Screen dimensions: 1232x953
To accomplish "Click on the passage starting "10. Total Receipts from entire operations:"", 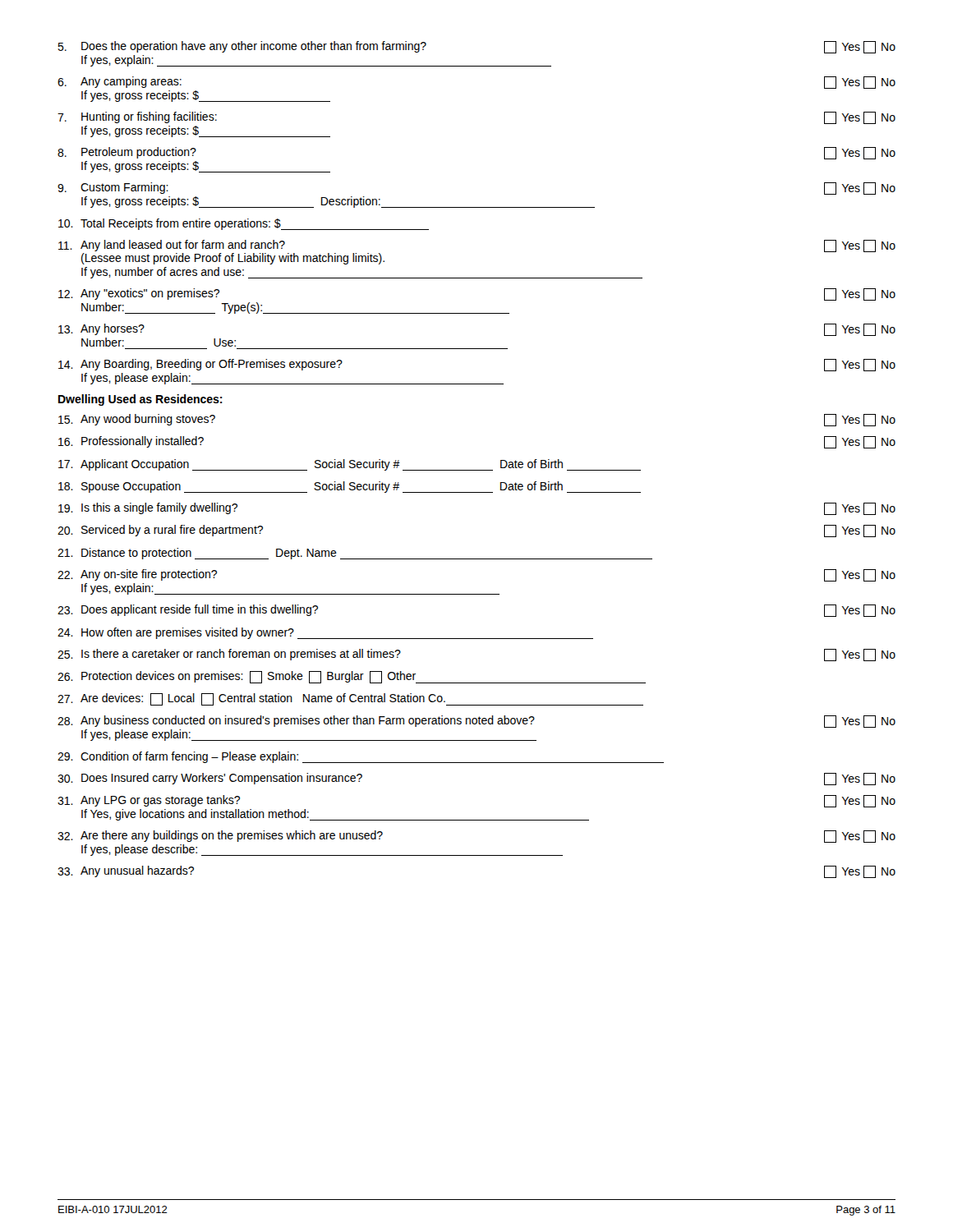I will point(244,224).
